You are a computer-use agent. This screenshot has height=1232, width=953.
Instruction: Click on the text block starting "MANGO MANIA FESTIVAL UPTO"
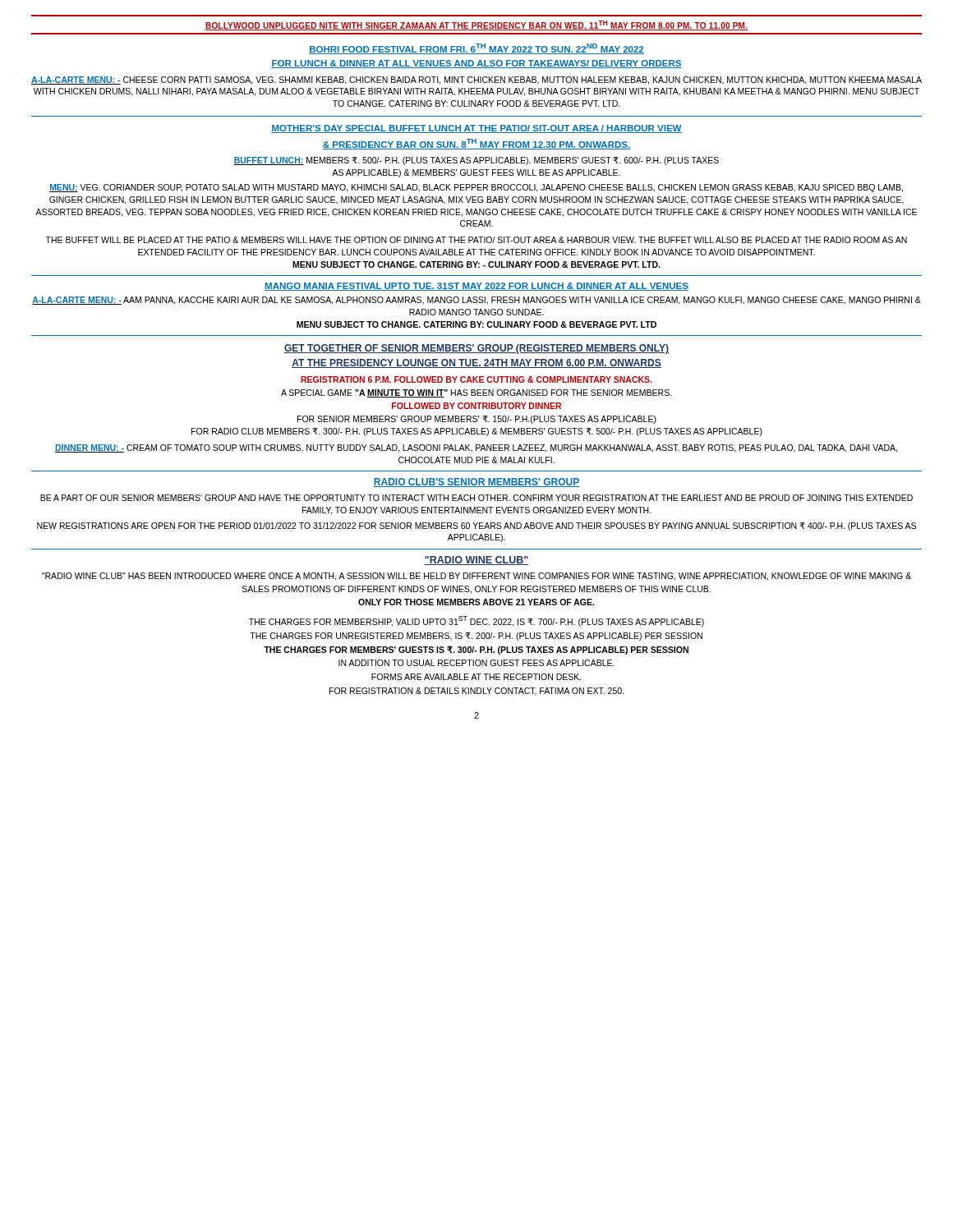476,286
